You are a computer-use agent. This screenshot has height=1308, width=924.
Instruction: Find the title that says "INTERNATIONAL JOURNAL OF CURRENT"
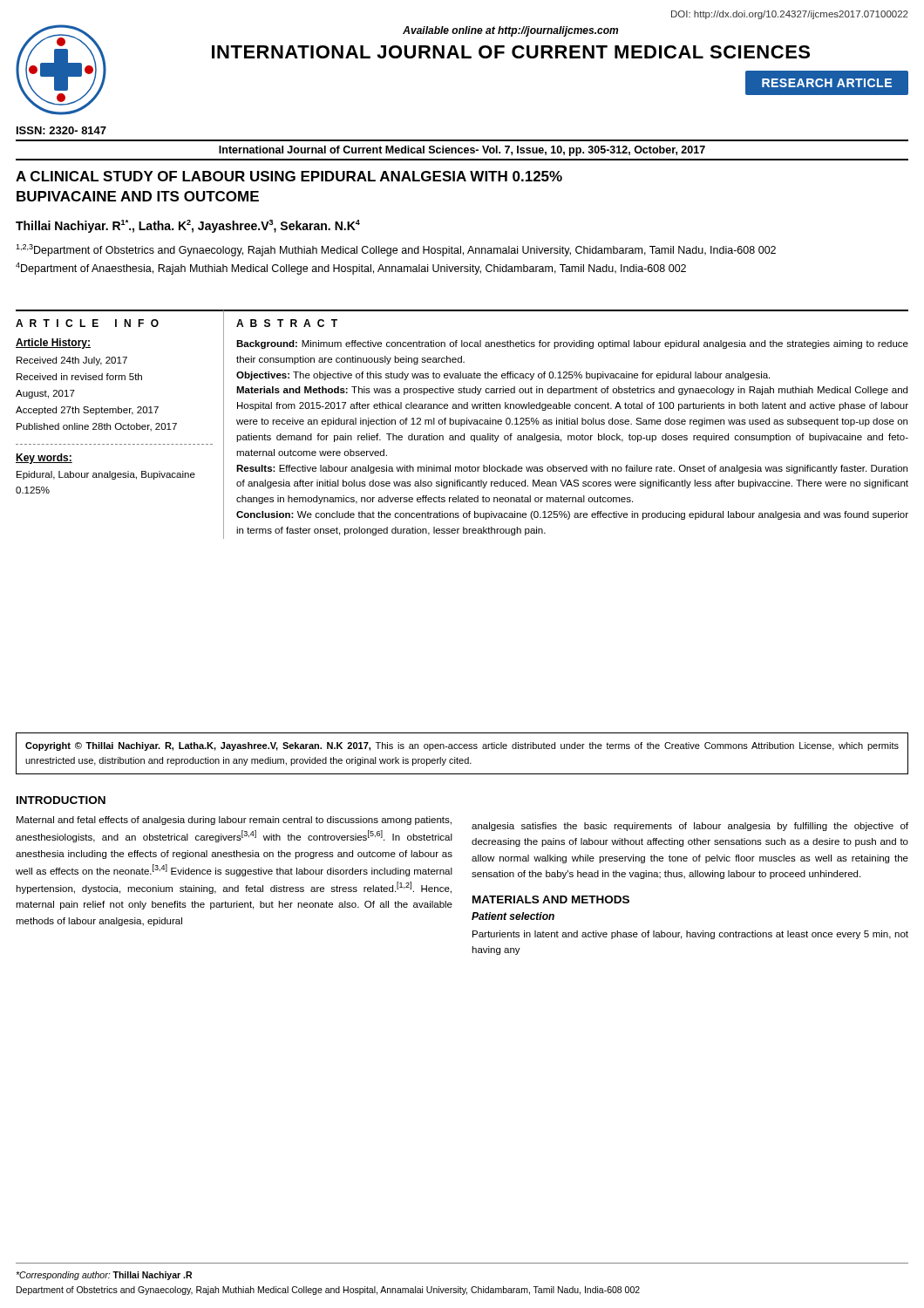pyautogui.click(x=511, y=52)
